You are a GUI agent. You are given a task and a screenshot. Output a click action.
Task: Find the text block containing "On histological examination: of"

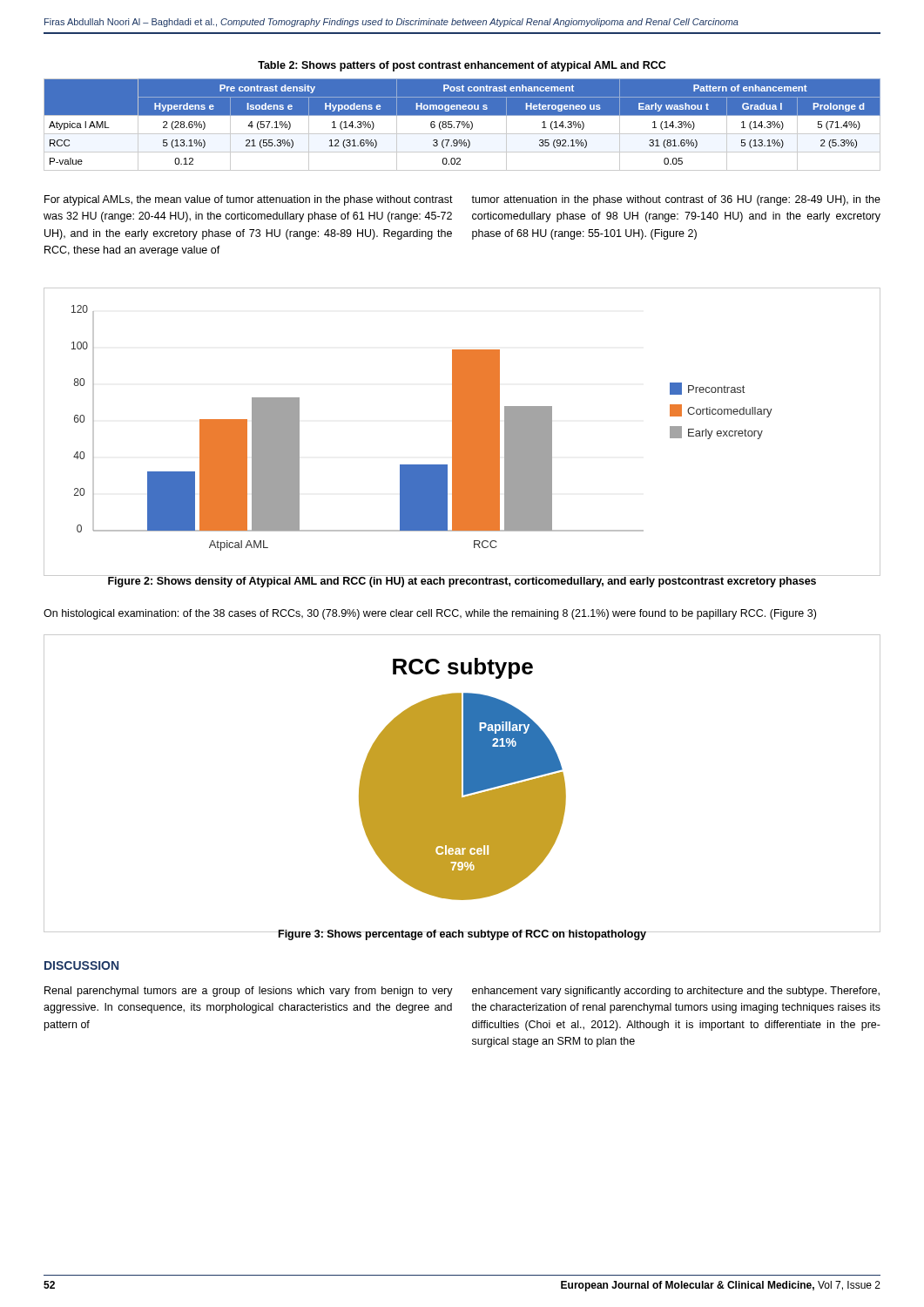click(430, 613)
